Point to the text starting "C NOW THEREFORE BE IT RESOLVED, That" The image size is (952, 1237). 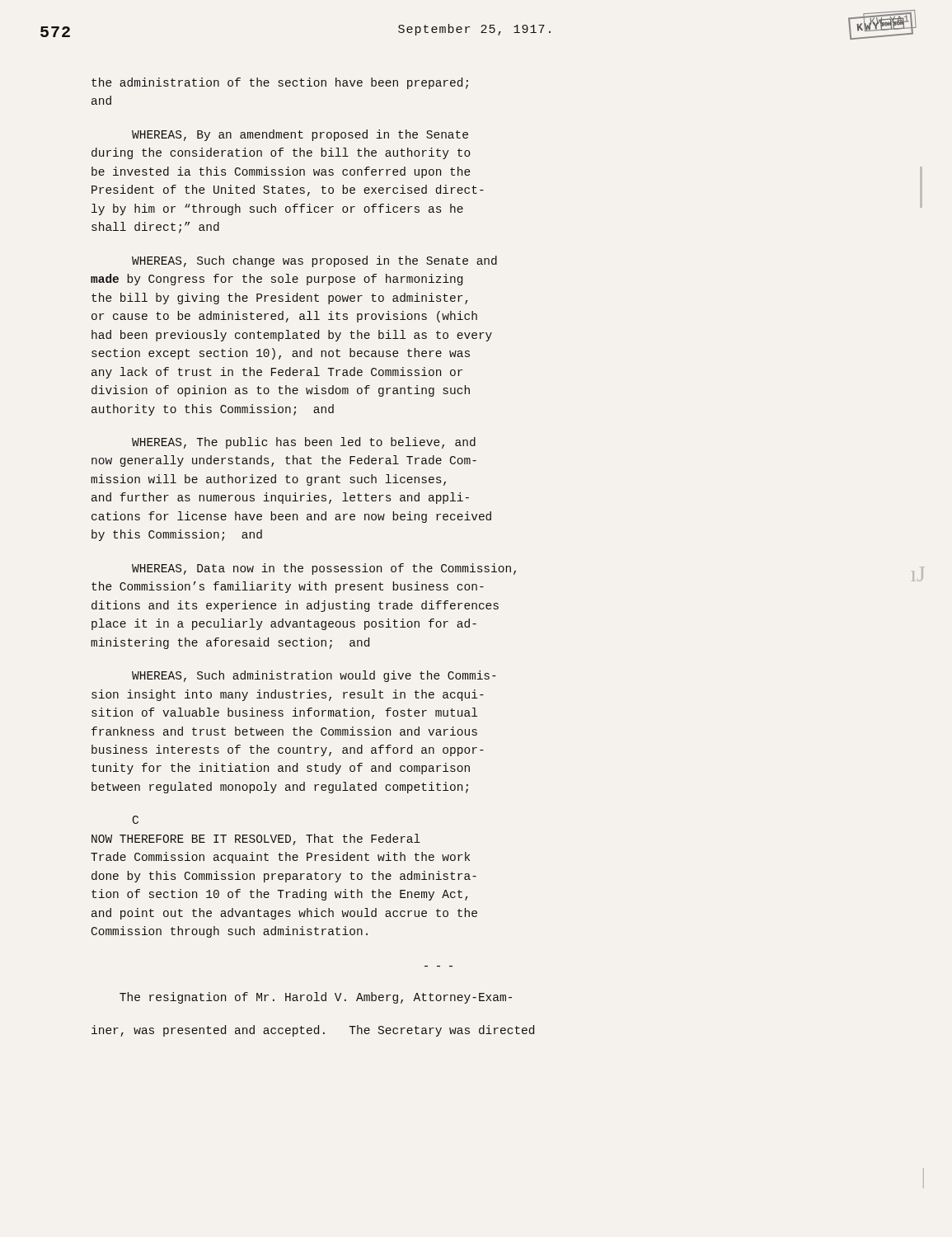click(x=284, y=876)
